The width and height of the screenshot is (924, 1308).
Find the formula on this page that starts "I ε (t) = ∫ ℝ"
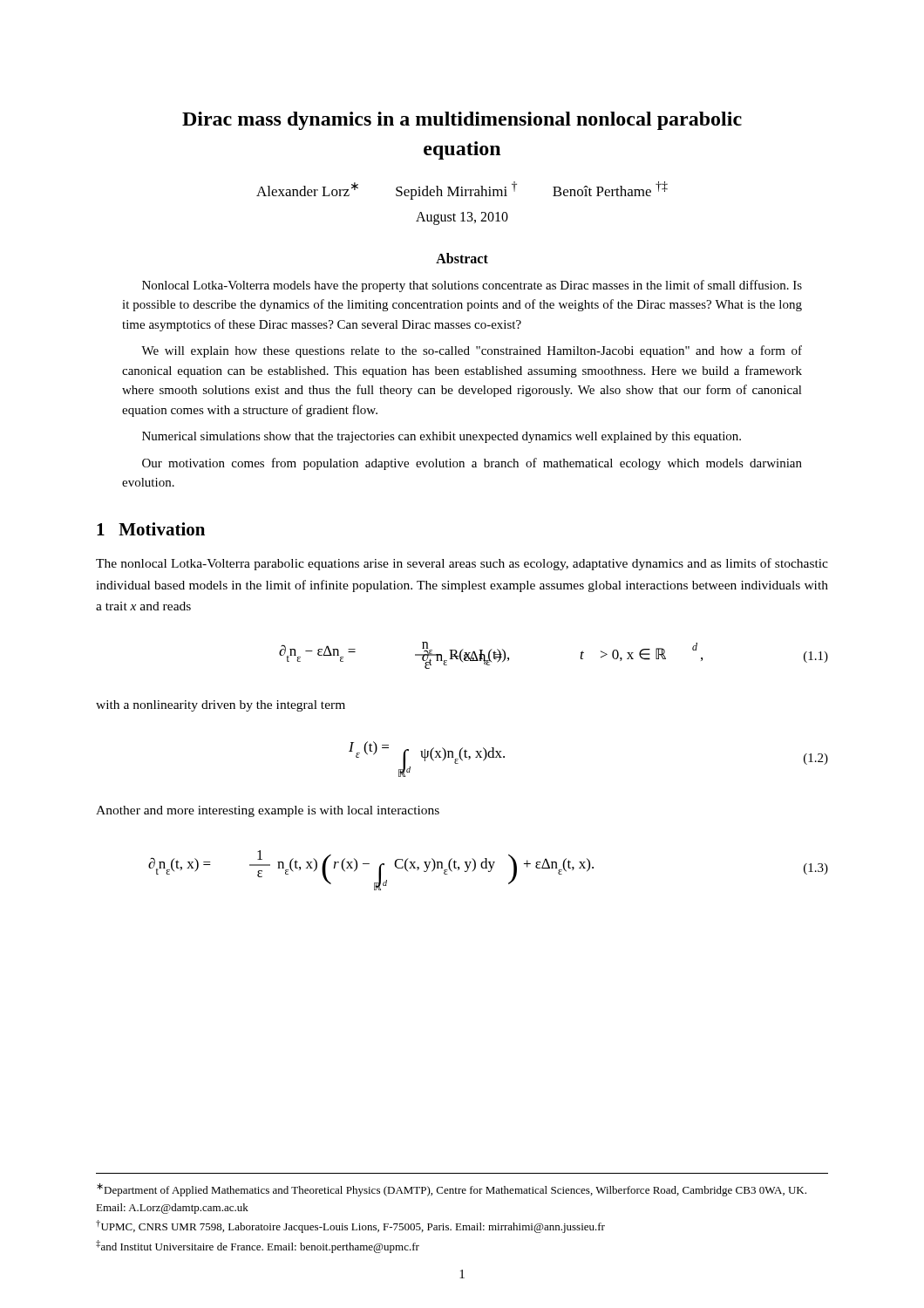click(404, 759)
